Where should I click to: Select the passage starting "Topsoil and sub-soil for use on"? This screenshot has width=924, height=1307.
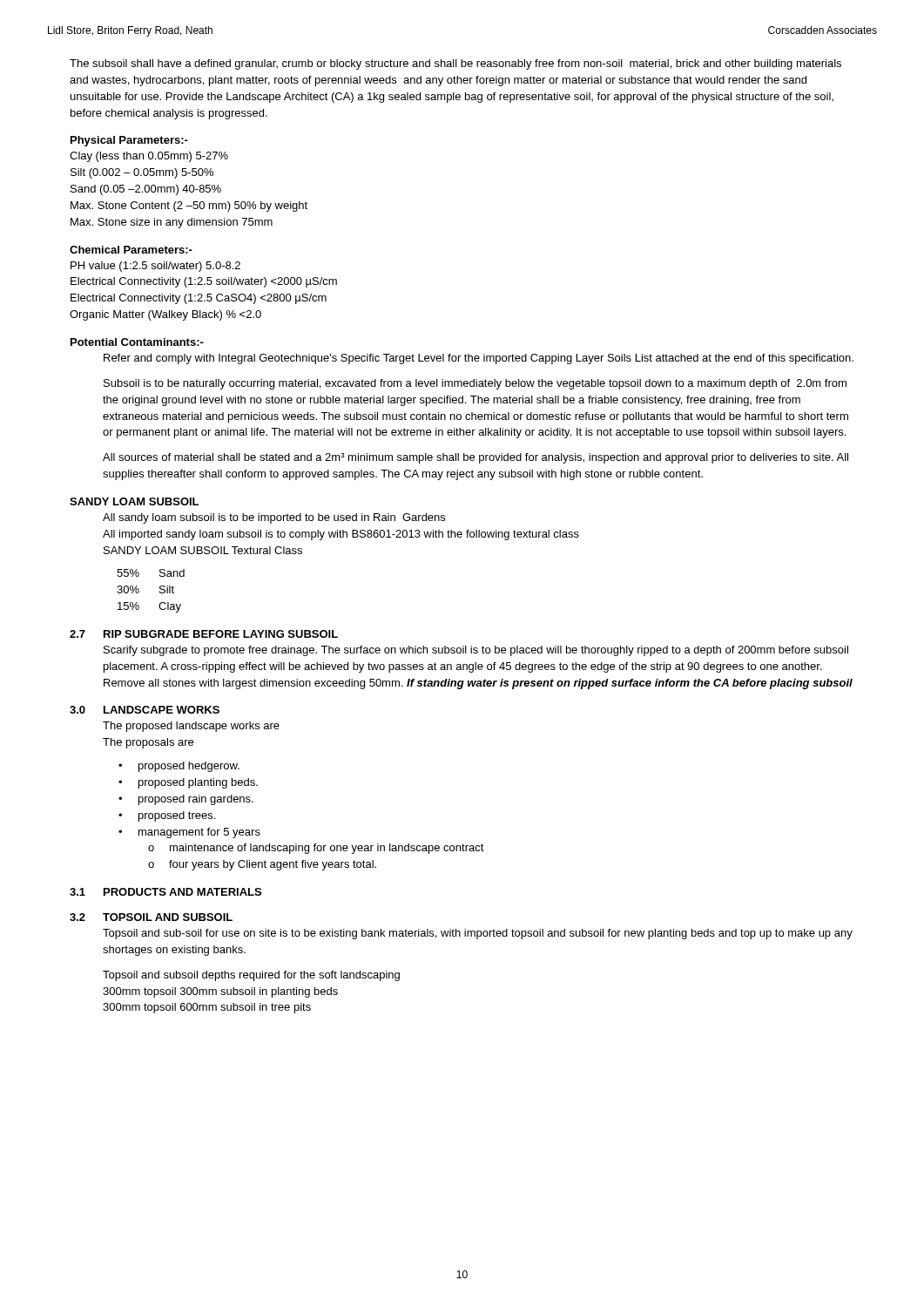[x=478, y=941]
